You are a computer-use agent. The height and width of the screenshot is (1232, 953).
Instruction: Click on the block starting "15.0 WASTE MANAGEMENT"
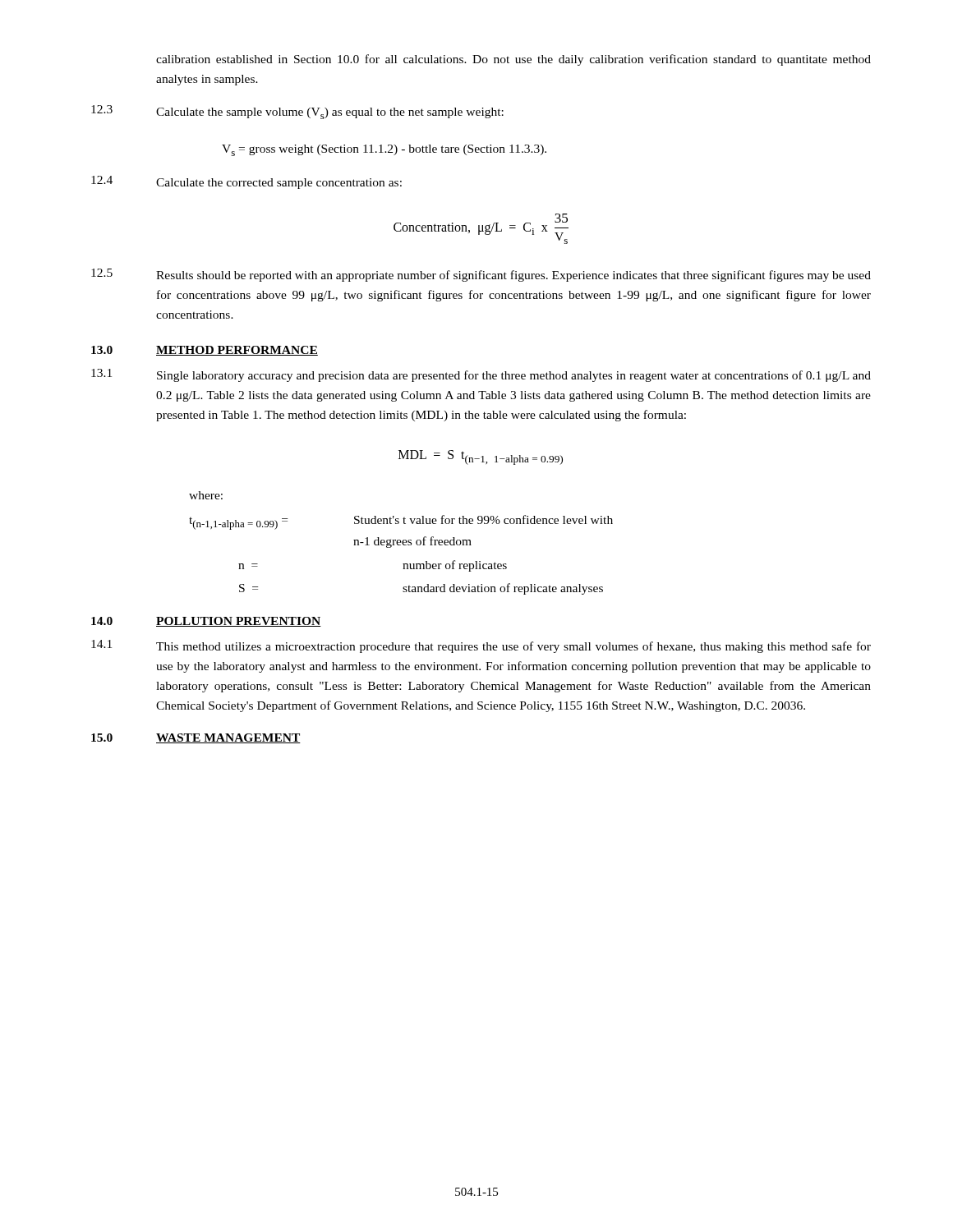point(195,738)
